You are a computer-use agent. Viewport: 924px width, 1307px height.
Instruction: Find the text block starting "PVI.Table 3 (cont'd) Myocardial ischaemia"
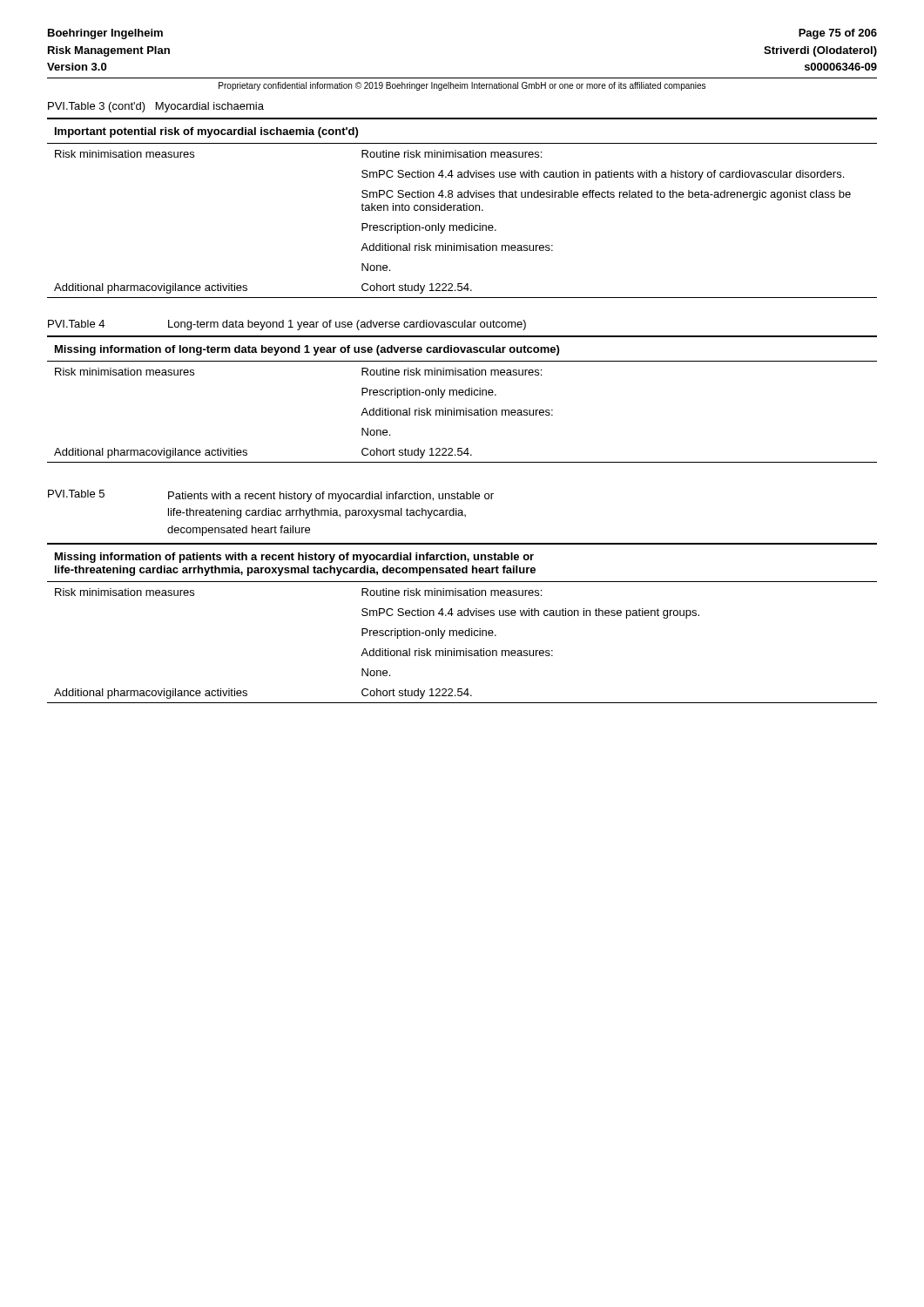pyautogui.click(x=155, y=105)
